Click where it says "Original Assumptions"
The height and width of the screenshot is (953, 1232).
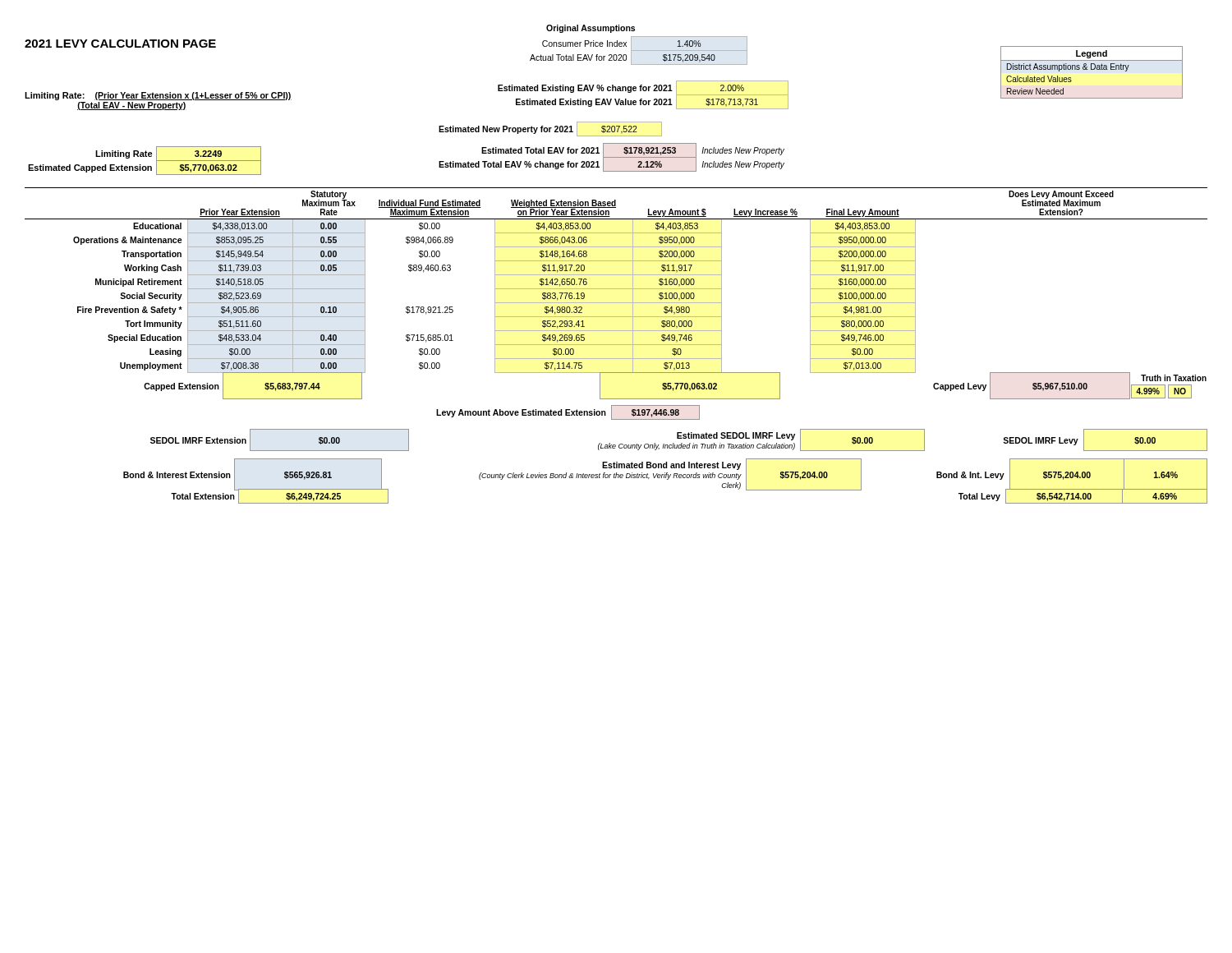pyautogui.click(x=591, y=28)
